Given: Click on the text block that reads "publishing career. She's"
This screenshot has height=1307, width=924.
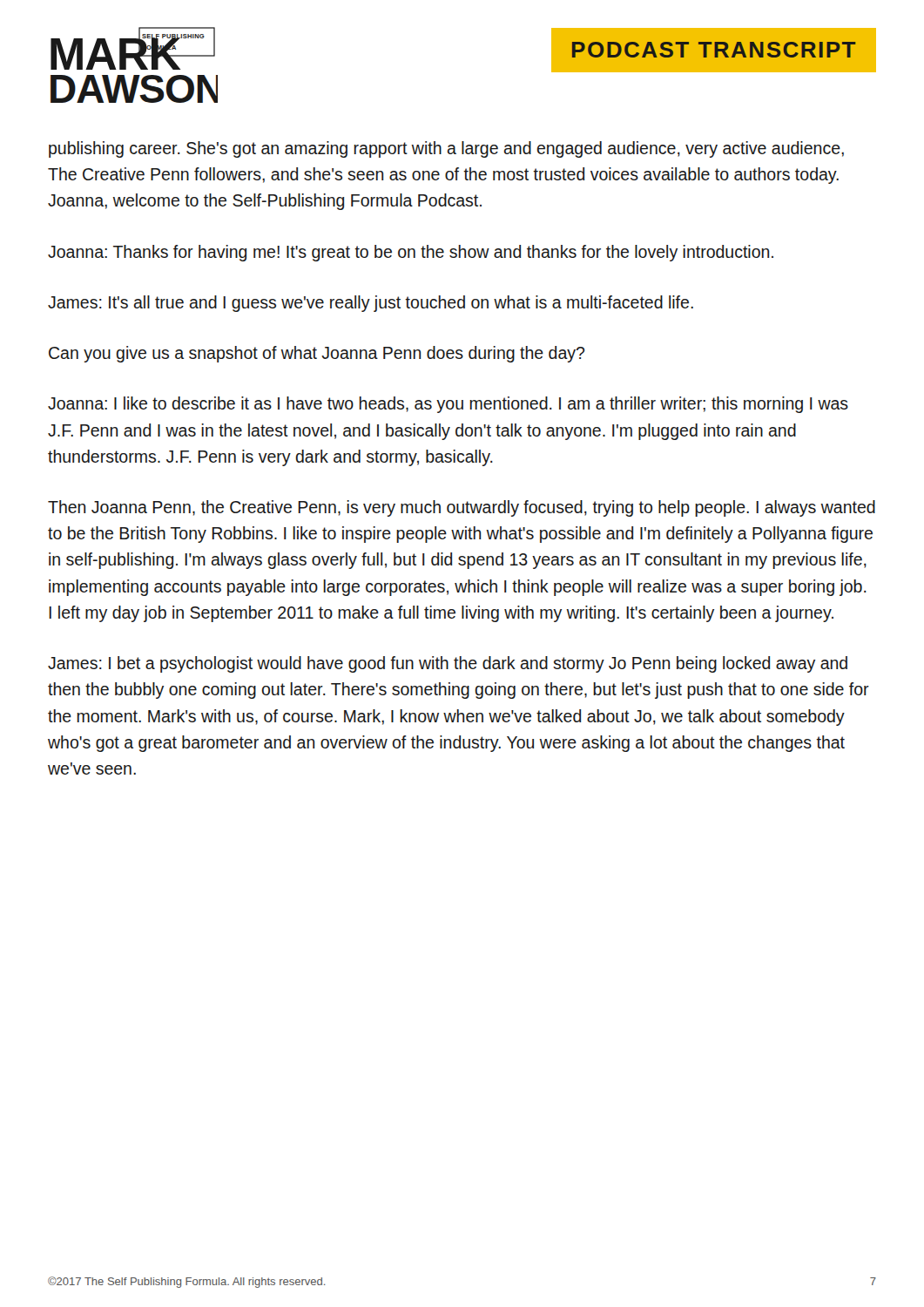Looking at the screenshot, I should [446, 174].
